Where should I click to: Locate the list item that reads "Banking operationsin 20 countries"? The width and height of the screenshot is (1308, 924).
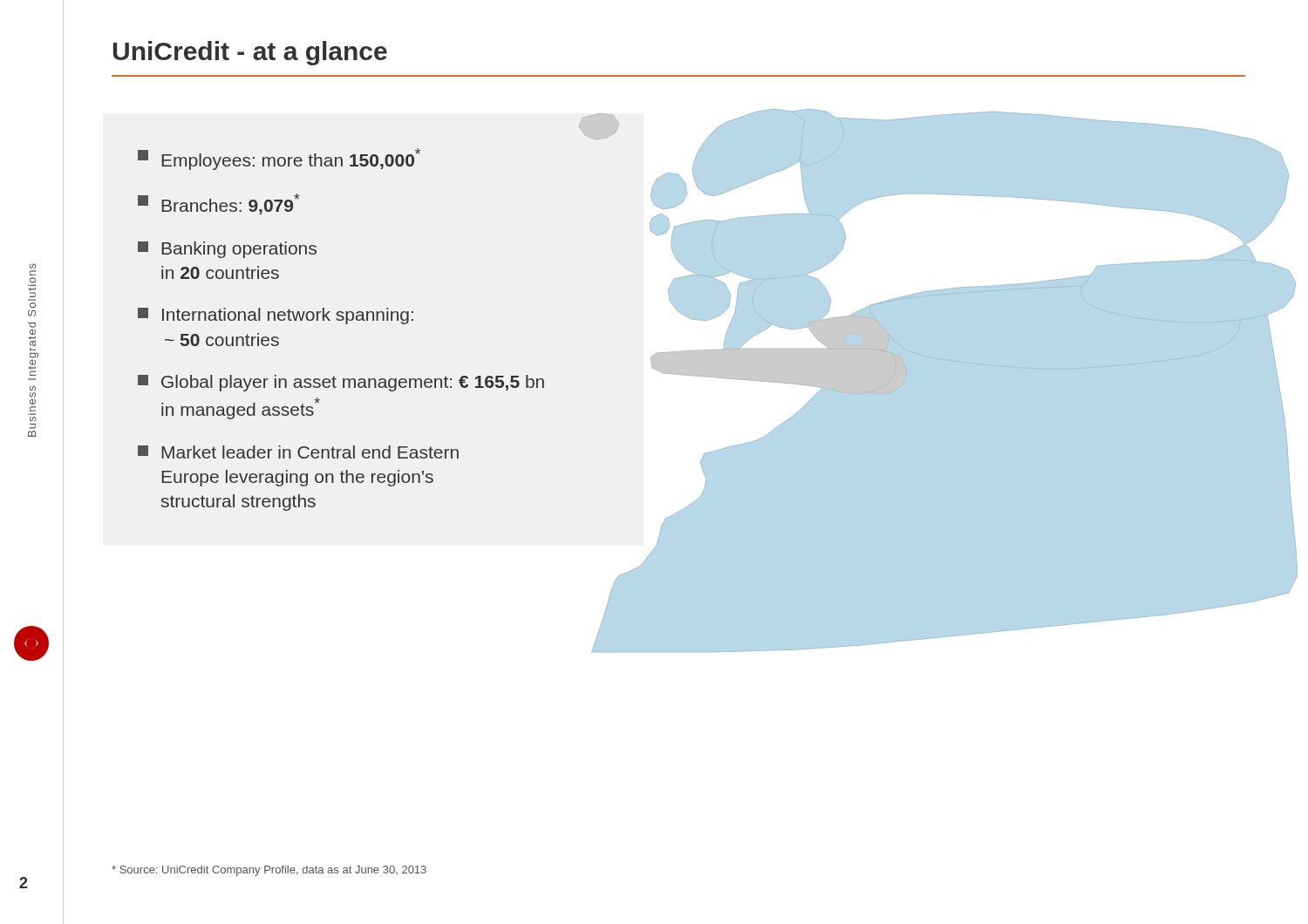coord(227,250)
